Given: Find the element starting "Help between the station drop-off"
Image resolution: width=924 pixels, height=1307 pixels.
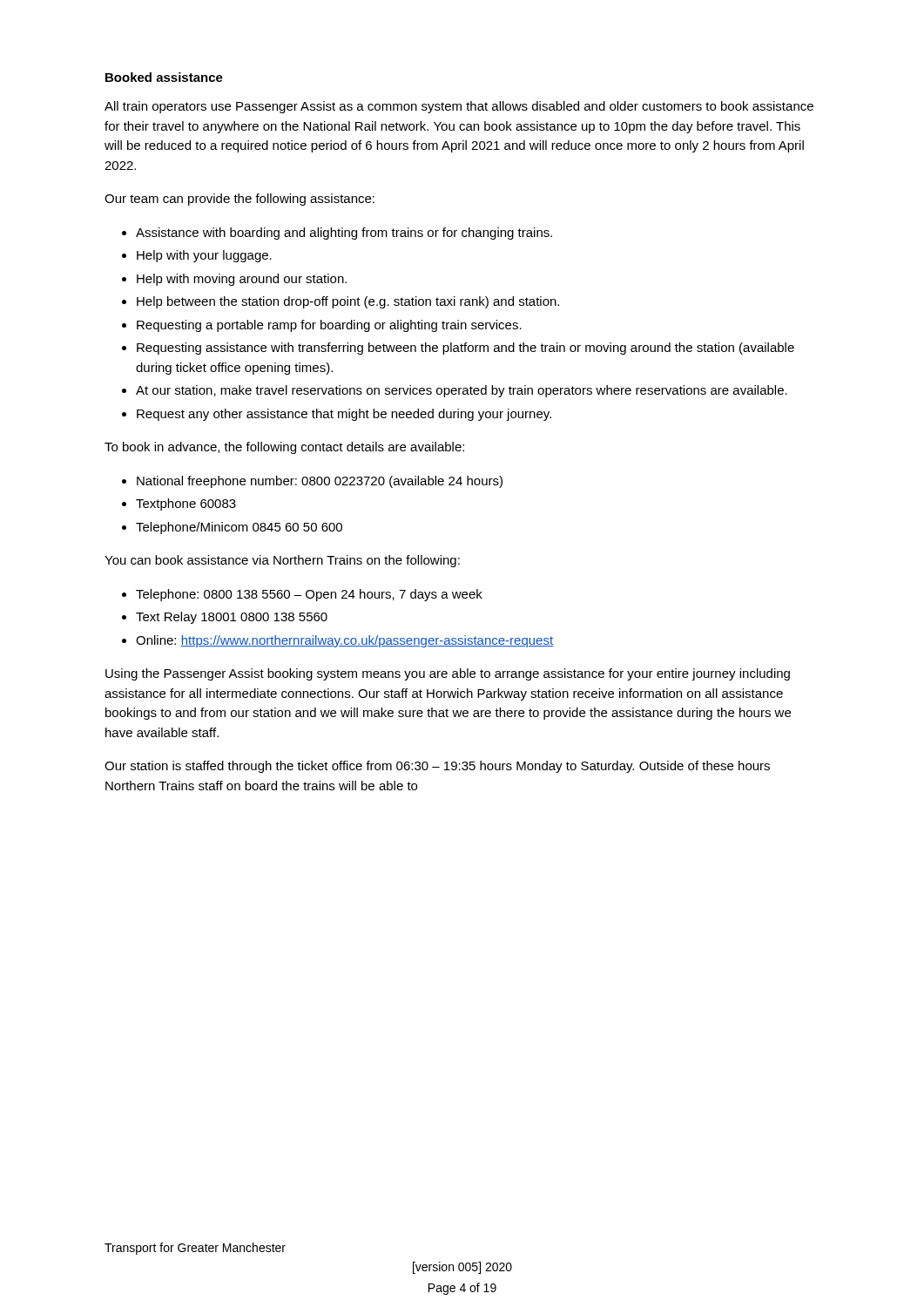Looking at the screenshot, I should click(x=348, y=301).
